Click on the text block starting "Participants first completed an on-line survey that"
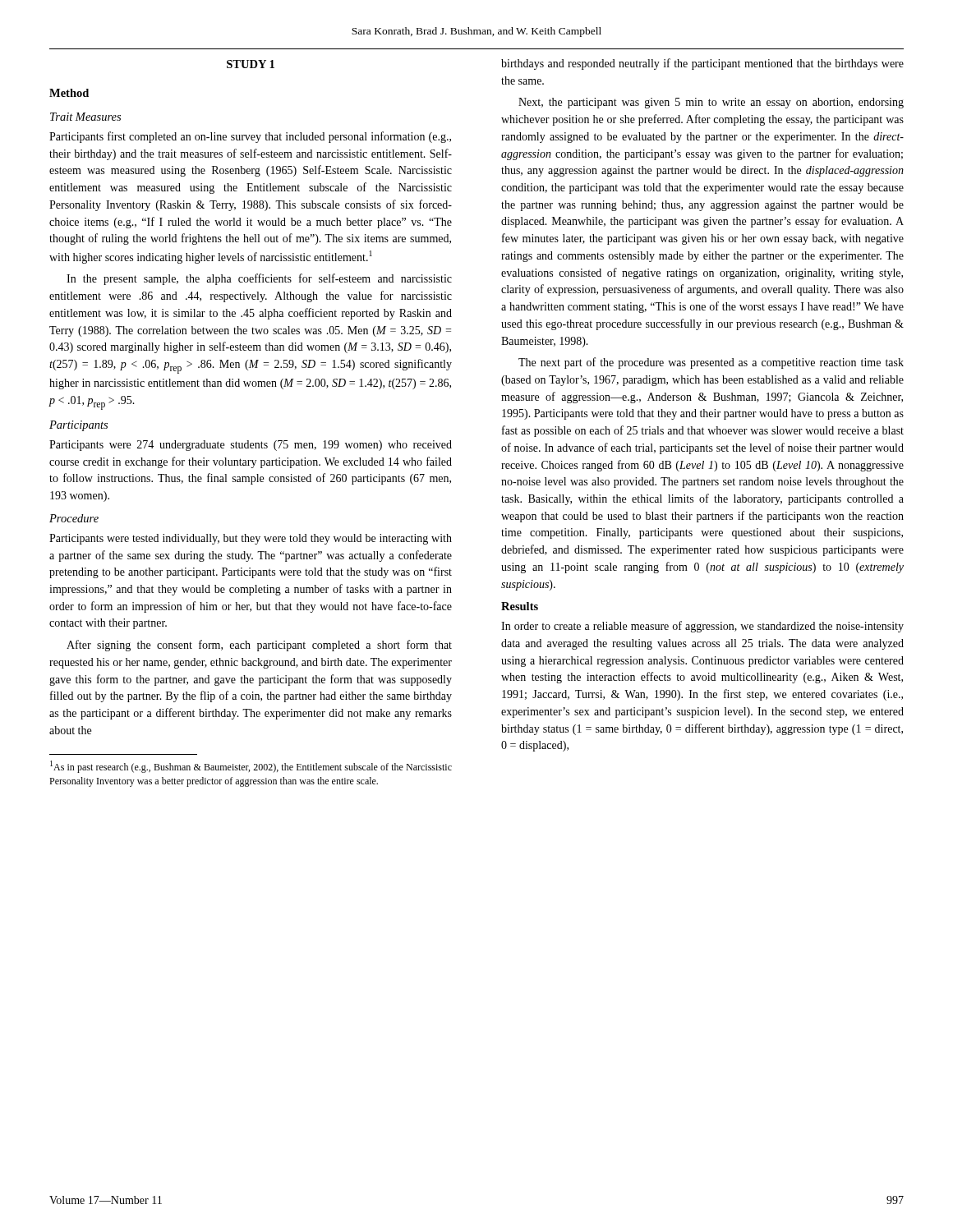 251,197
